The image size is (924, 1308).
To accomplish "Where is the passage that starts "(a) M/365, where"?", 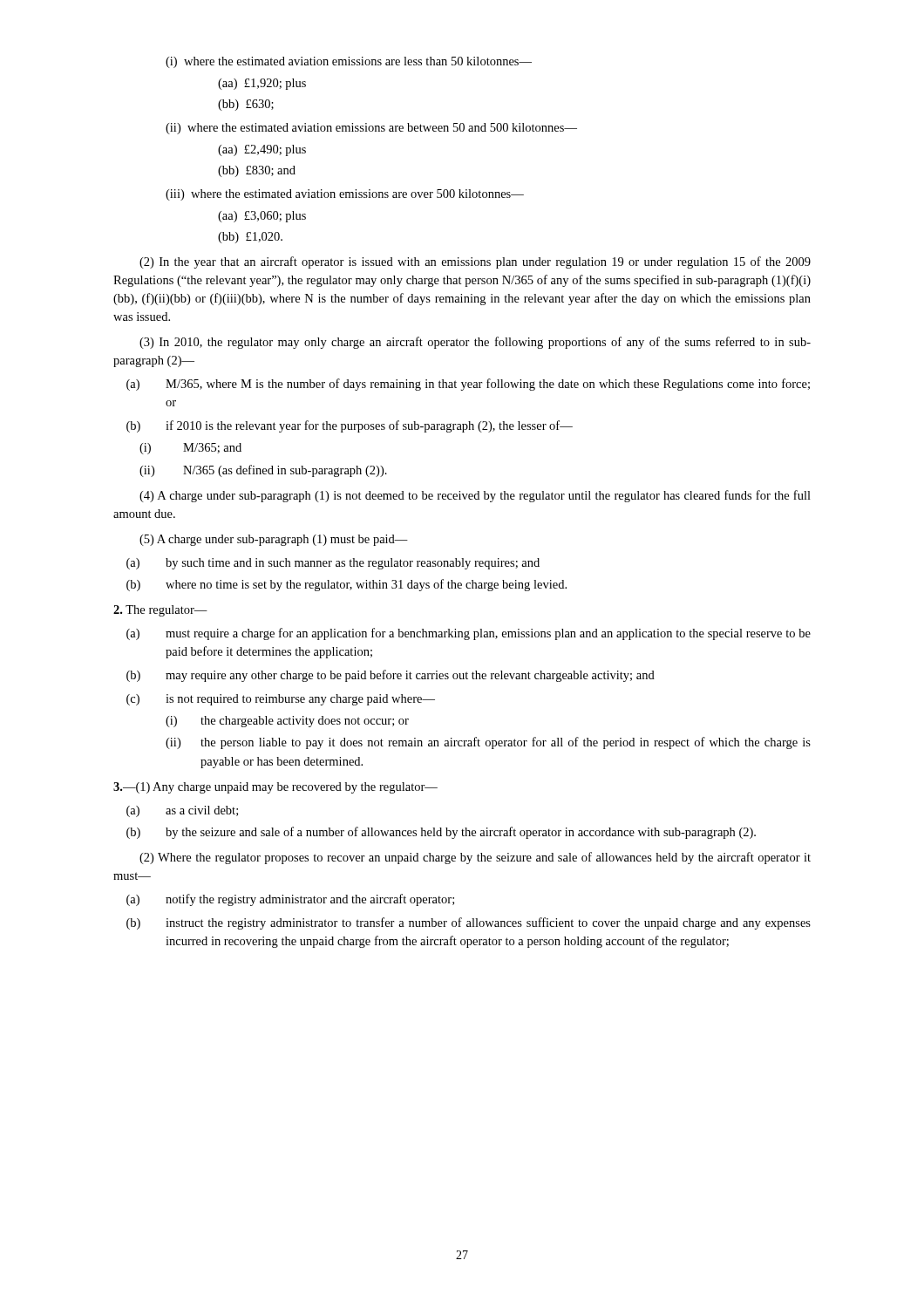I will pos(462,393).
